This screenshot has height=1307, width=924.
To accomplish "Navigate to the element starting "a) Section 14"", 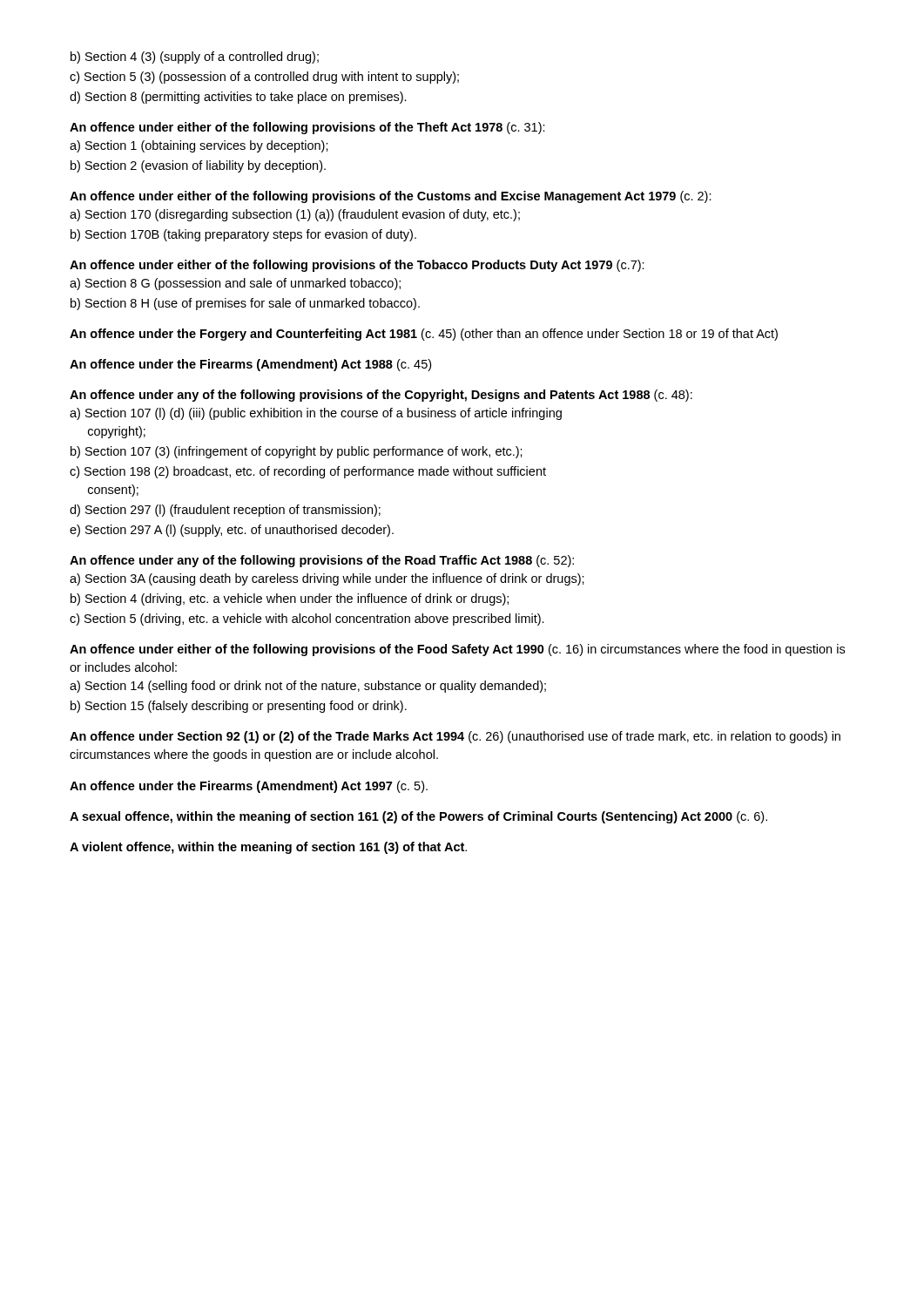I will click(x=308, y=686).
